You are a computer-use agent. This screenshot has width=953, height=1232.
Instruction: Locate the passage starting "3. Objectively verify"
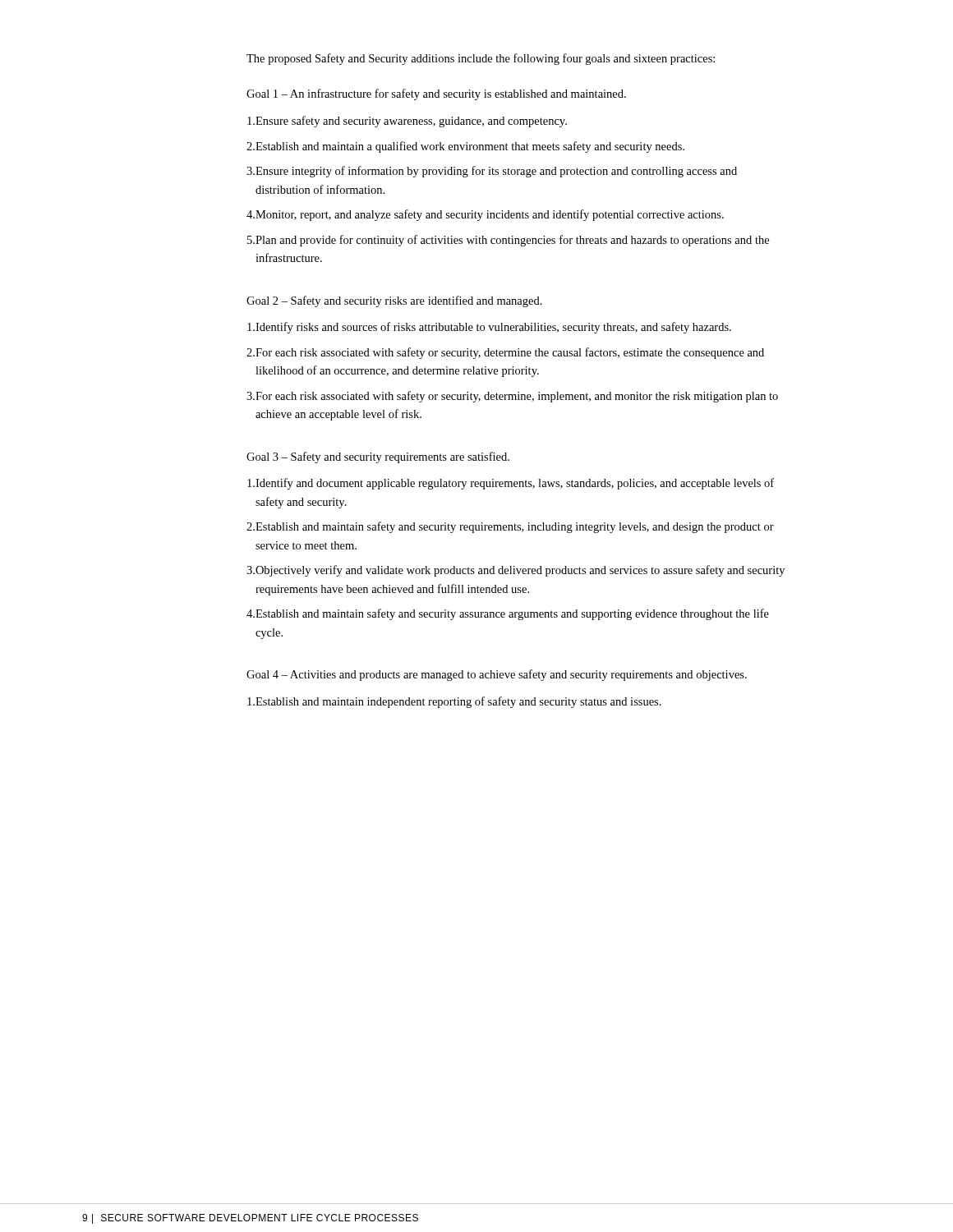[x=518, y=580]
